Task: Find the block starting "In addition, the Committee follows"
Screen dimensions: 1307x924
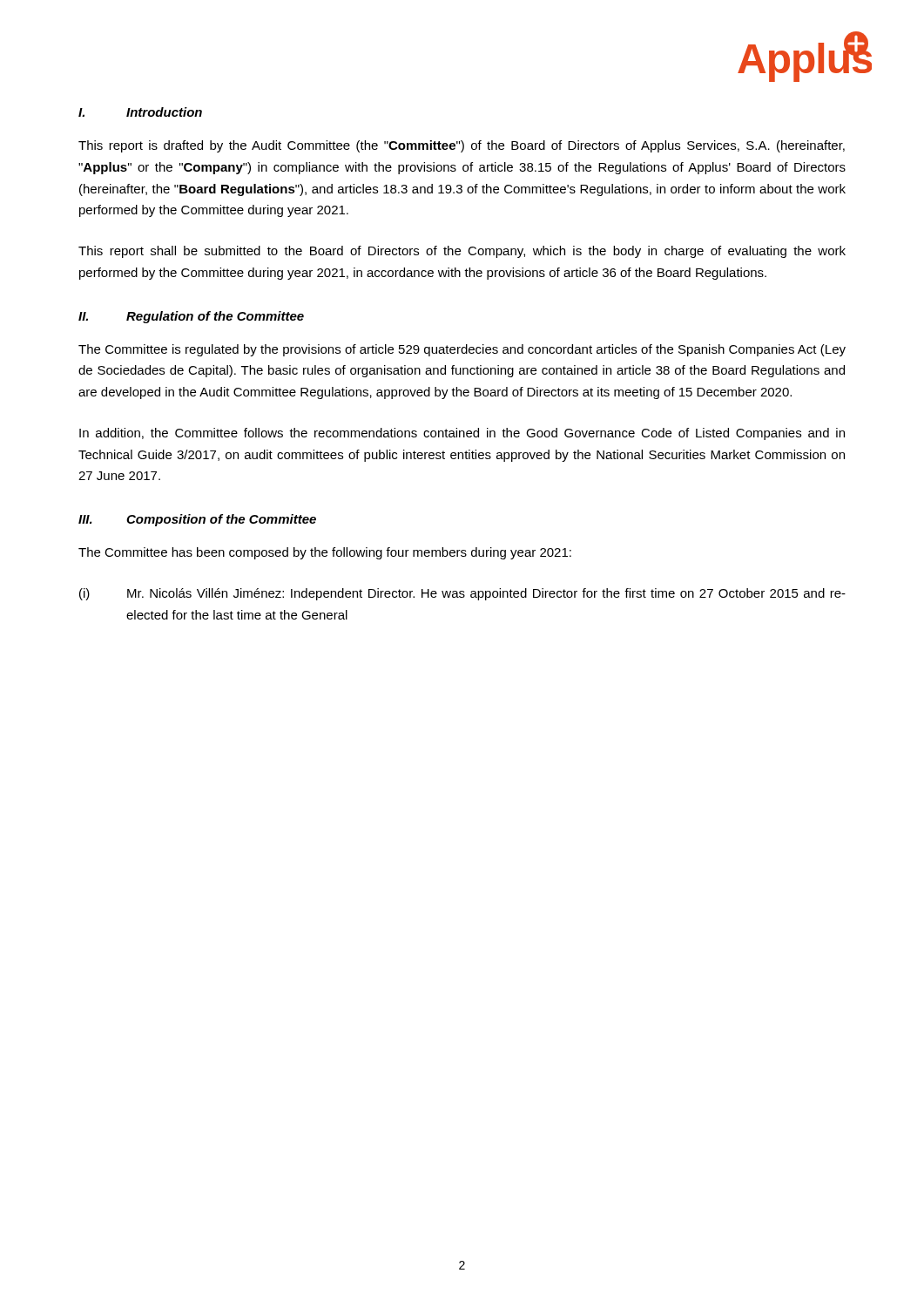Action: tap(462, 454)
